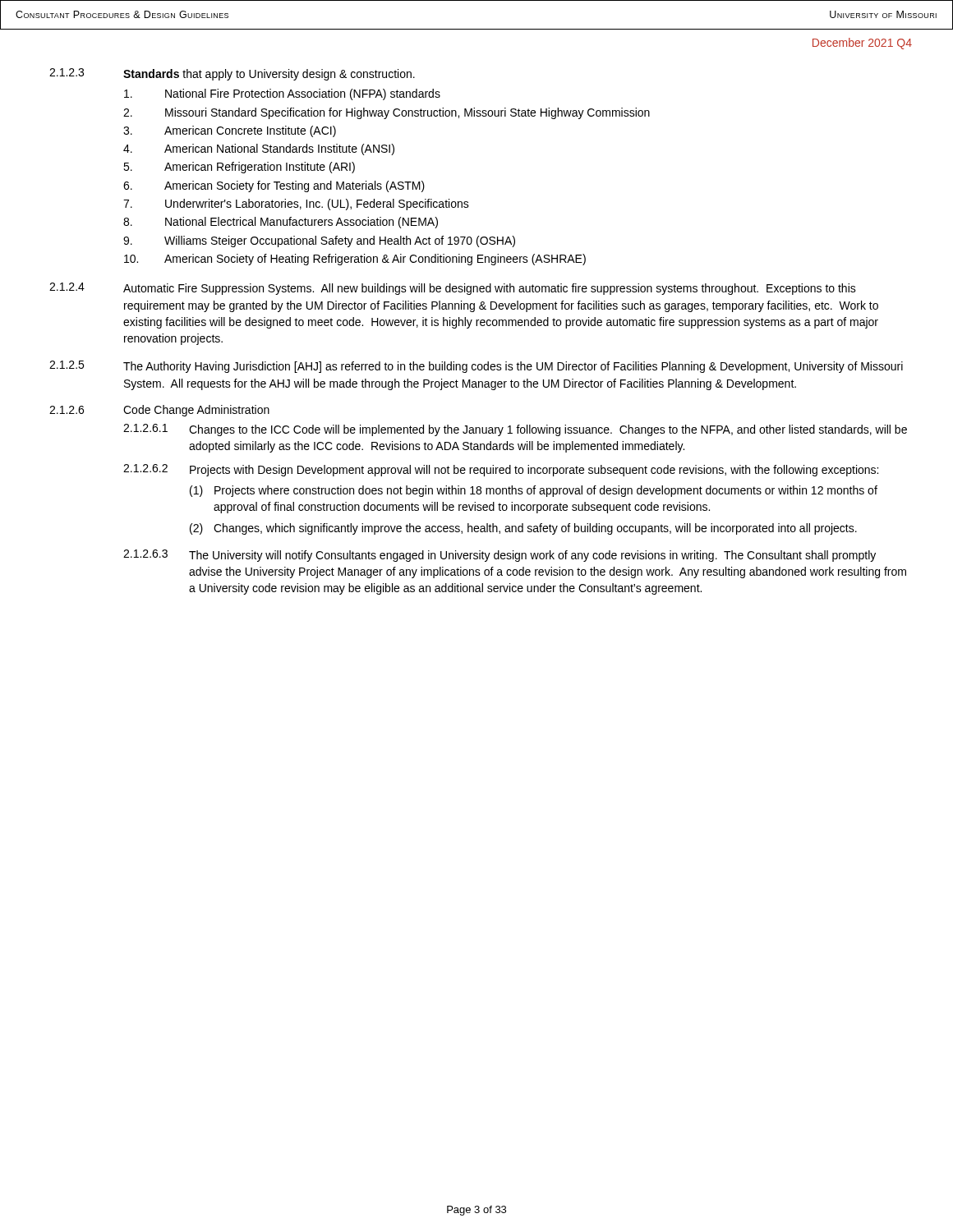Click where it says "5. American Refrigeration Institute (ARI)"

(239, 168)
